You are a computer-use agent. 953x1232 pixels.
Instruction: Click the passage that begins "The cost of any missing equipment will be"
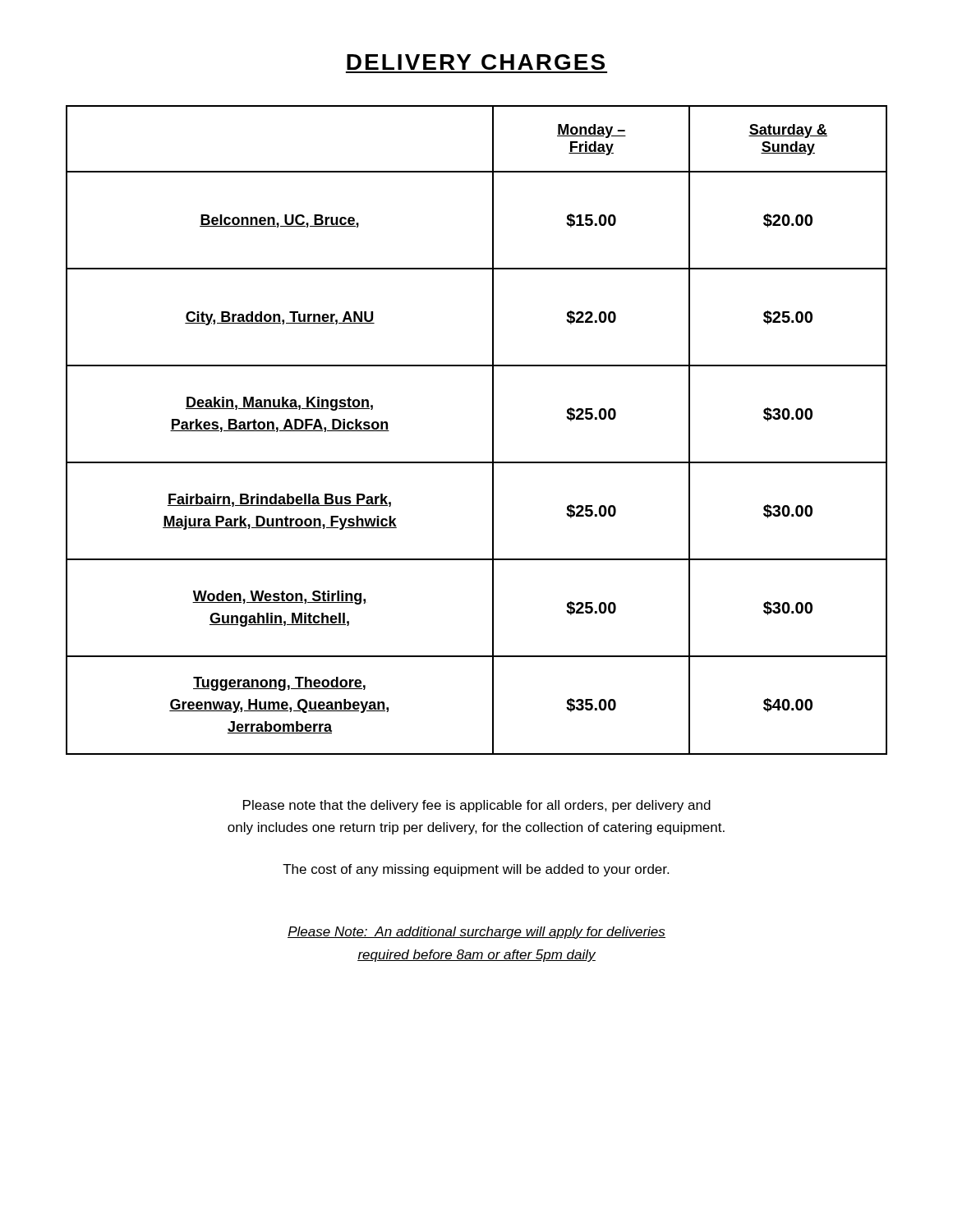476,870
